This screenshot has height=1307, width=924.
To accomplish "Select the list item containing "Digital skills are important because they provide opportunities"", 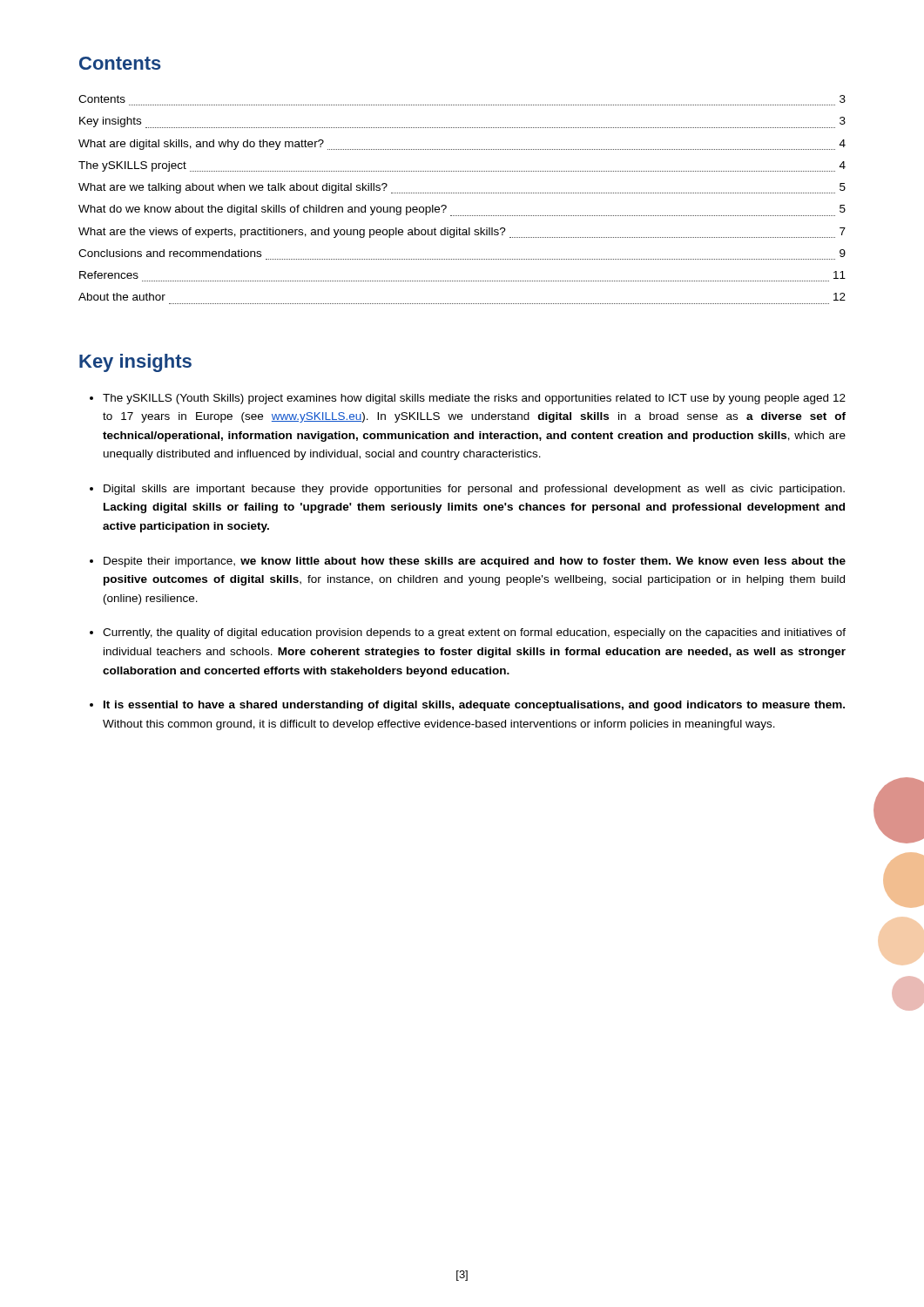I will pos(474,507).
